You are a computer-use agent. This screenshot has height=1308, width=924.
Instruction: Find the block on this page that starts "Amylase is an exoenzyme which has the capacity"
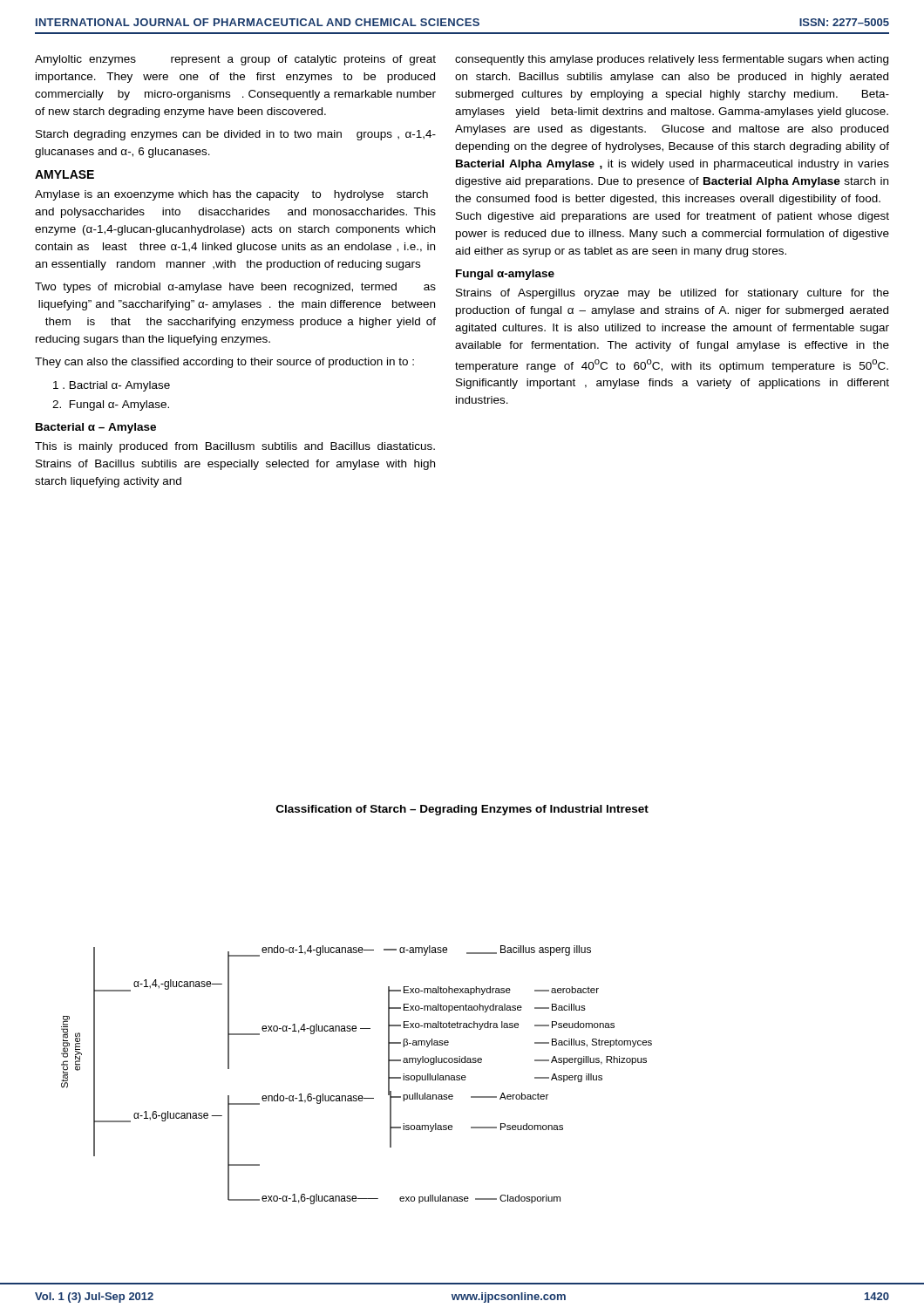[235, 278]
